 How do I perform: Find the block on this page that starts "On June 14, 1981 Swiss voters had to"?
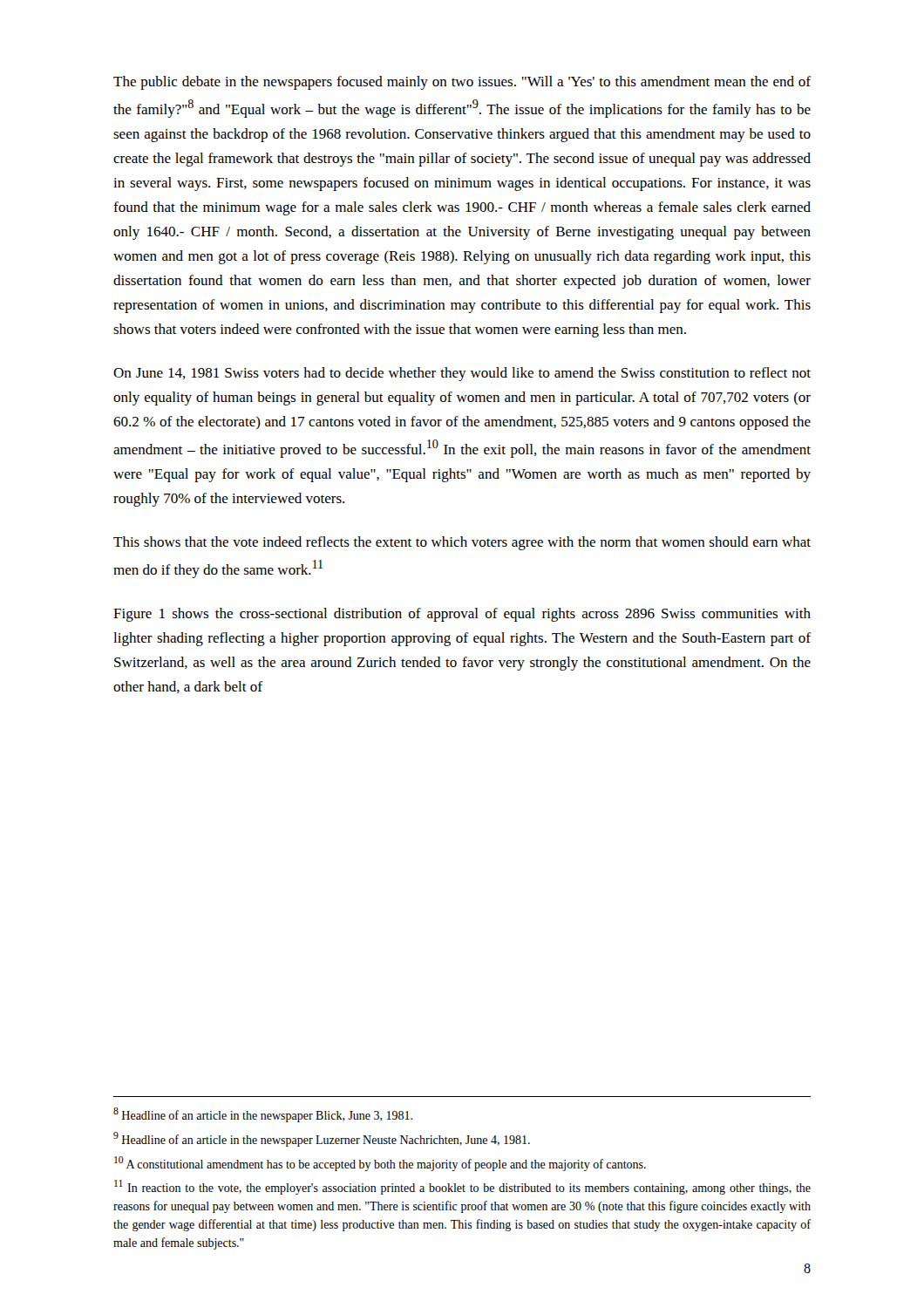coord(462,436)
